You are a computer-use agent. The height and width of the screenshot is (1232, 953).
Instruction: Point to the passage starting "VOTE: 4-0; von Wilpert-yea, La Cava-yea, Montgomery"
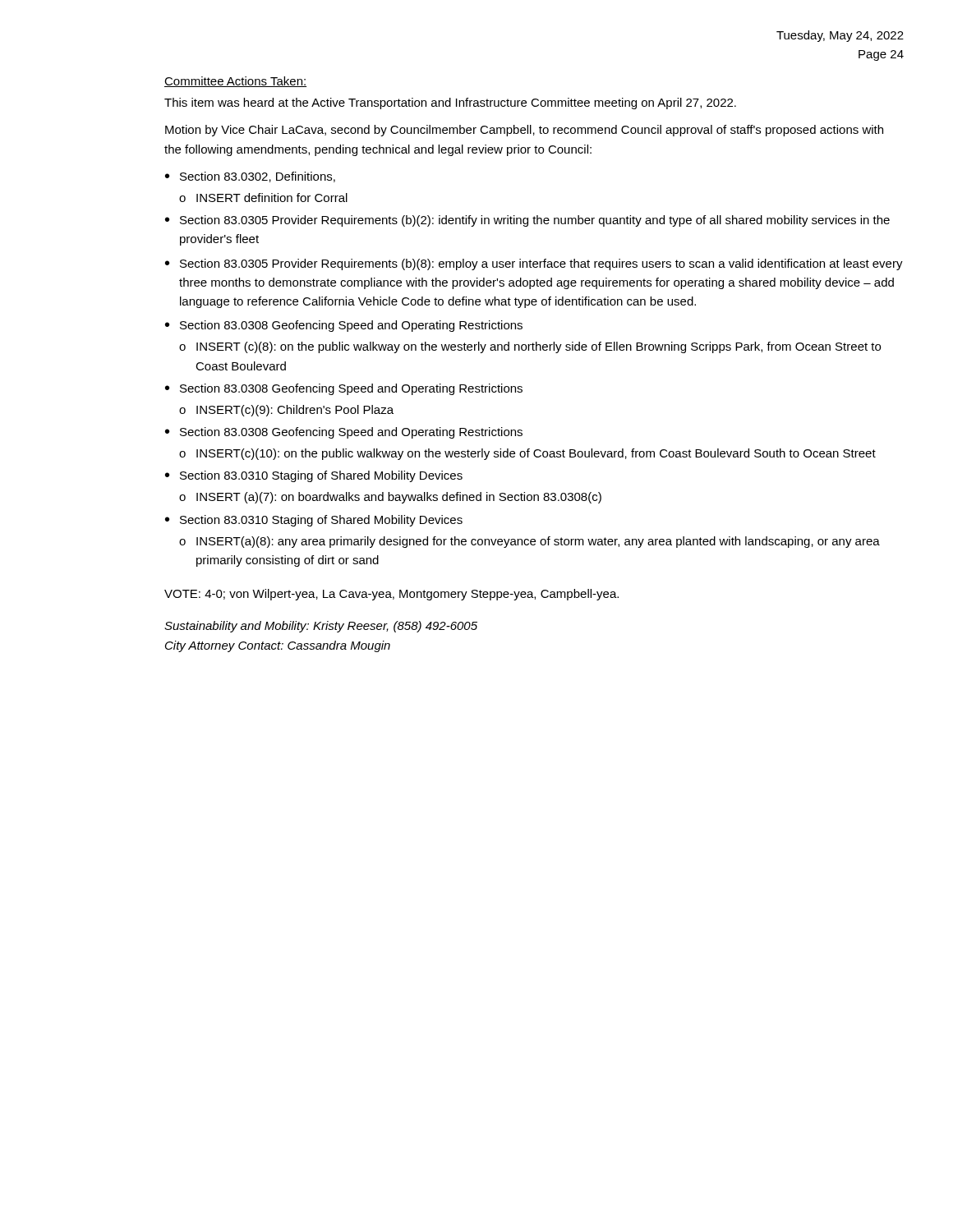click(392, 593)
